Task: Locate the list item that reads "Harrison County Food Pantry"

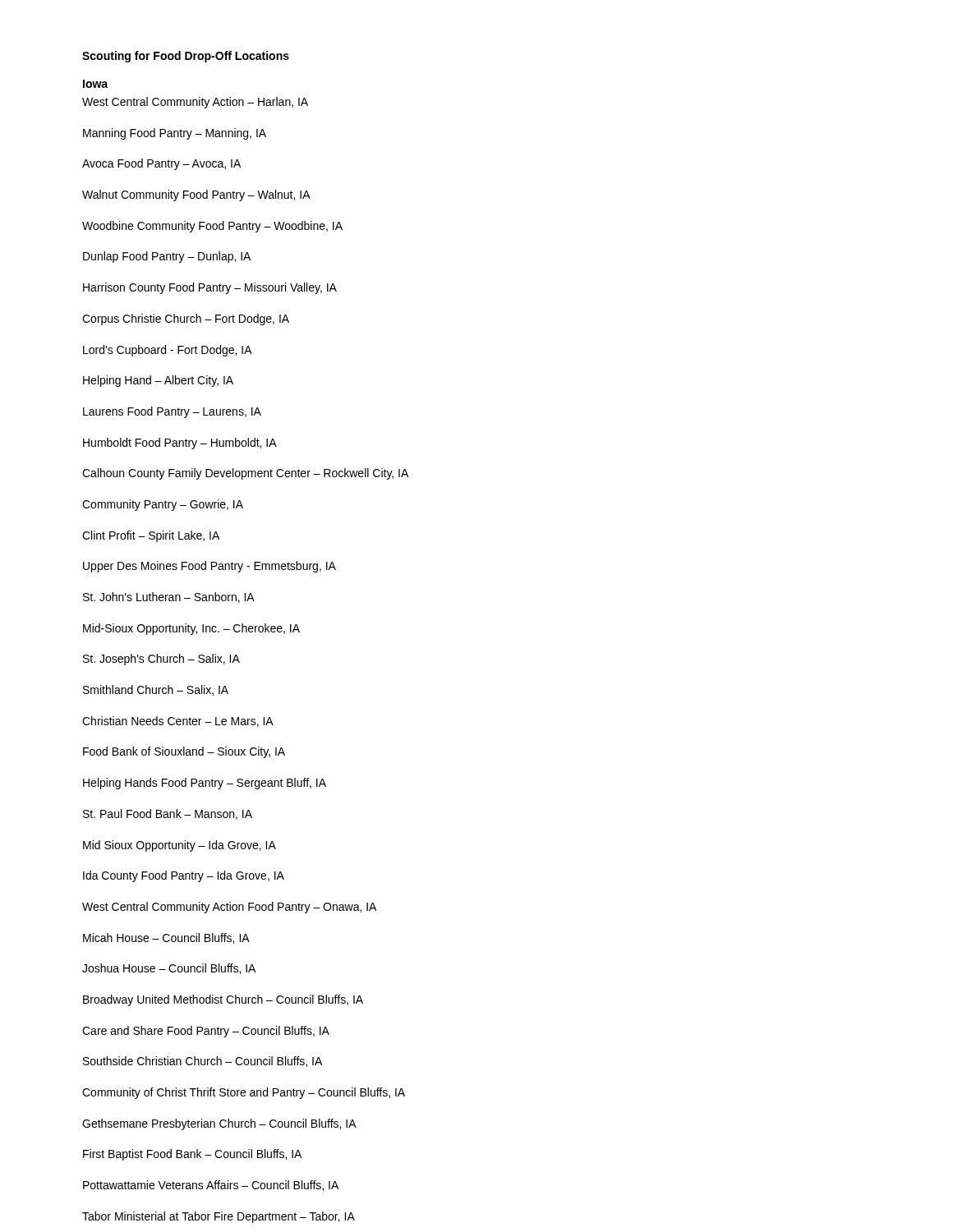Action: 209,288
